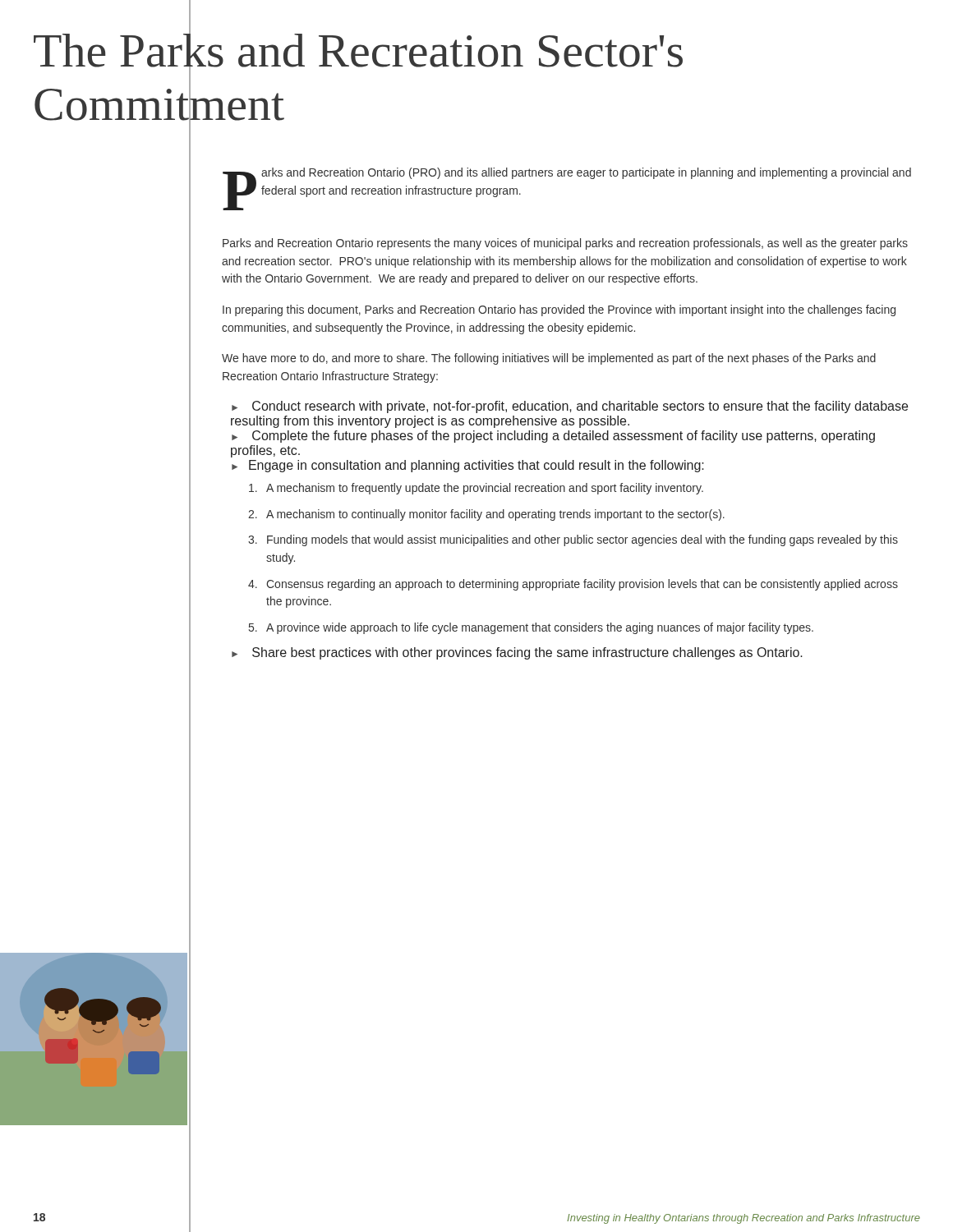This screenshot has width=953, height=1232.
Task: Point to the element starting "The Parks and Recreation Sector'sCommitment"
Action: coord(476,78)
